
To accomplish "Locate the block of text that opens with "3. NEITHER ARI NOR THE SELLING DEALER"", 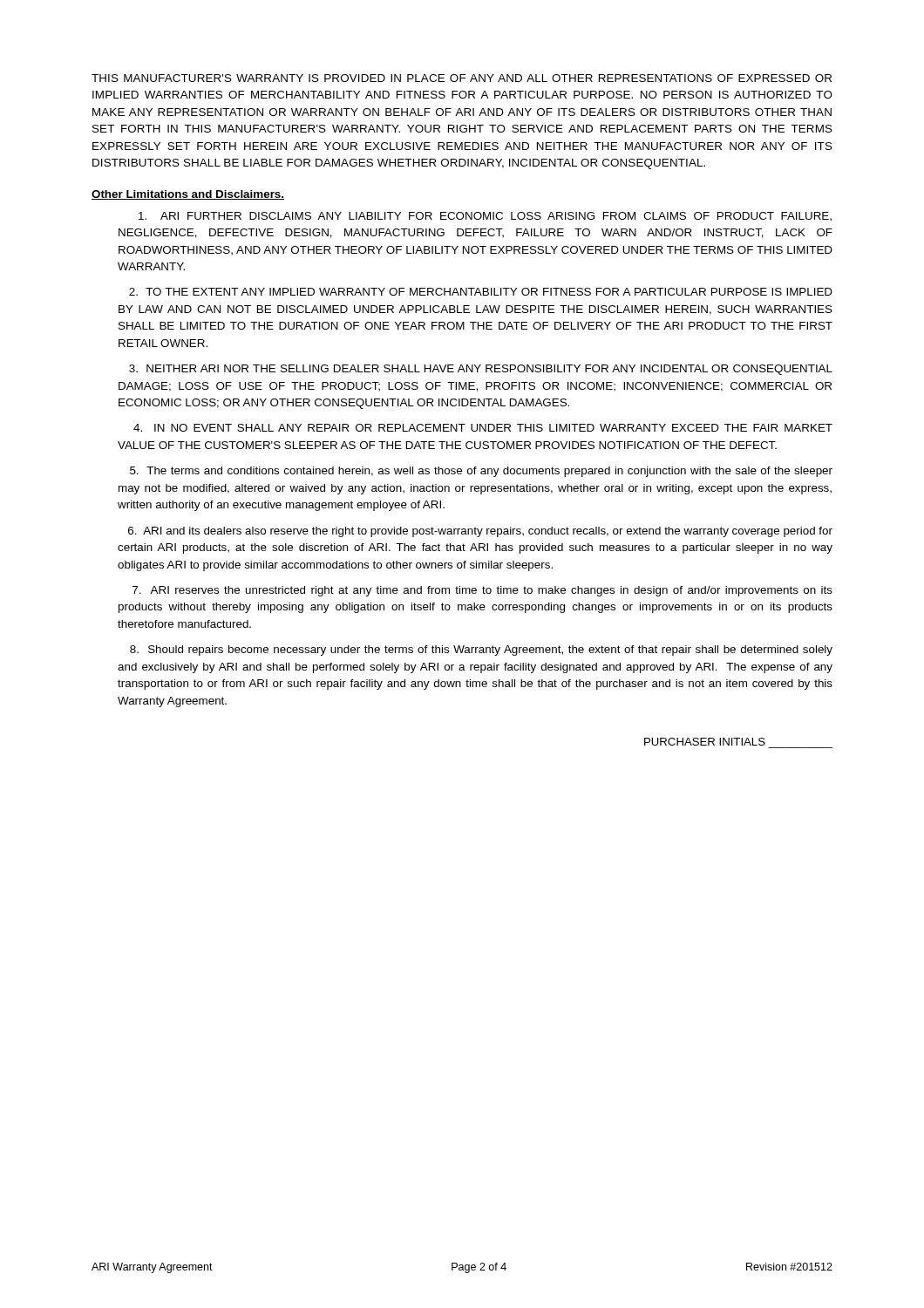I will pos(475,386).
